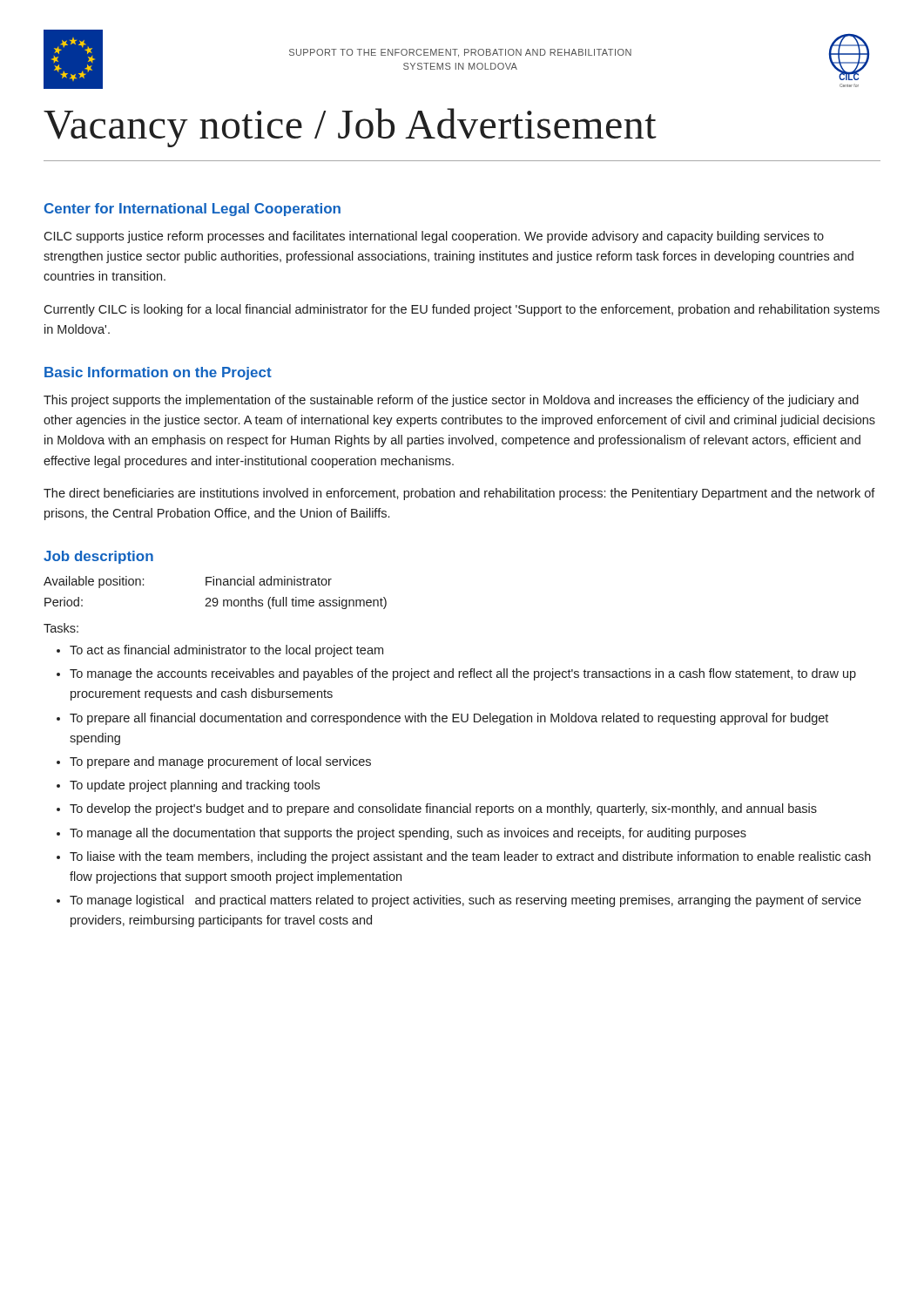Locate the text starting "To prepare and manage procurement of local services"
Viewport: 924px width, 1307px height.
tap(221, 762)
